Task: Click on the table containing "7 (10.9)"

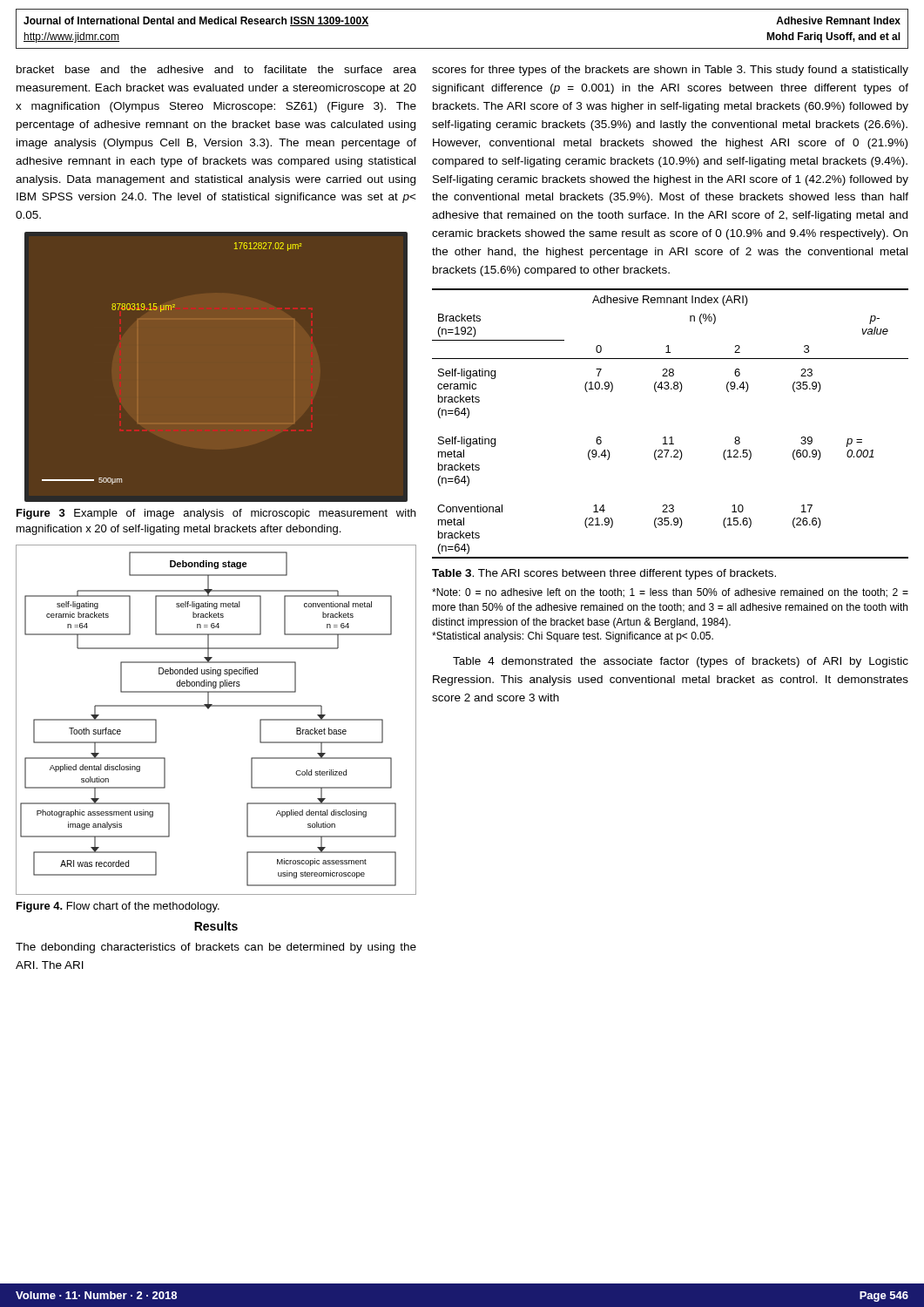Action: 670,424
